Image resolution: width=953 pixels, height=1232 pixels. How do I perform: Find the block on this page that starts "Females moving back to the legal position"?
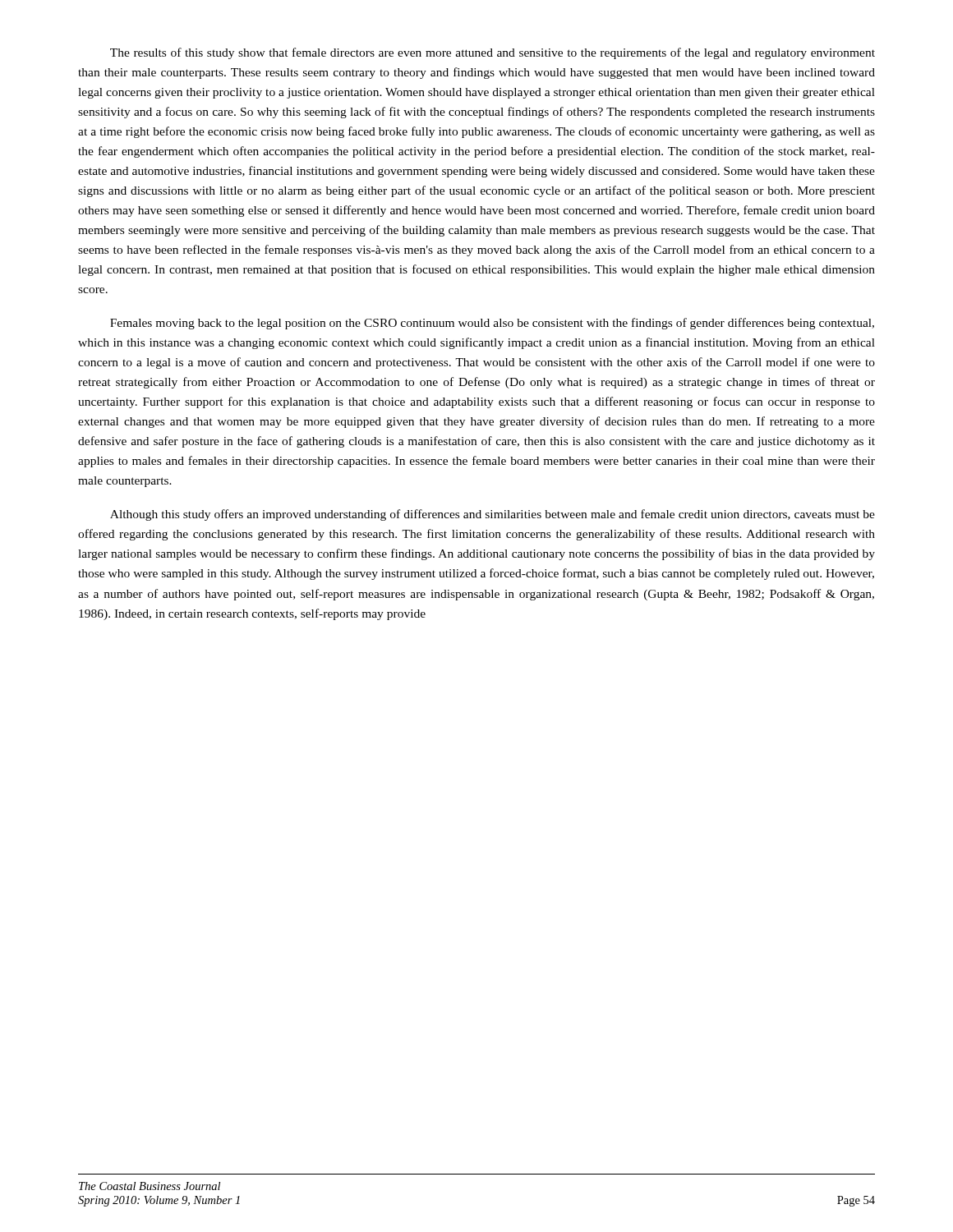click(476, 402)
